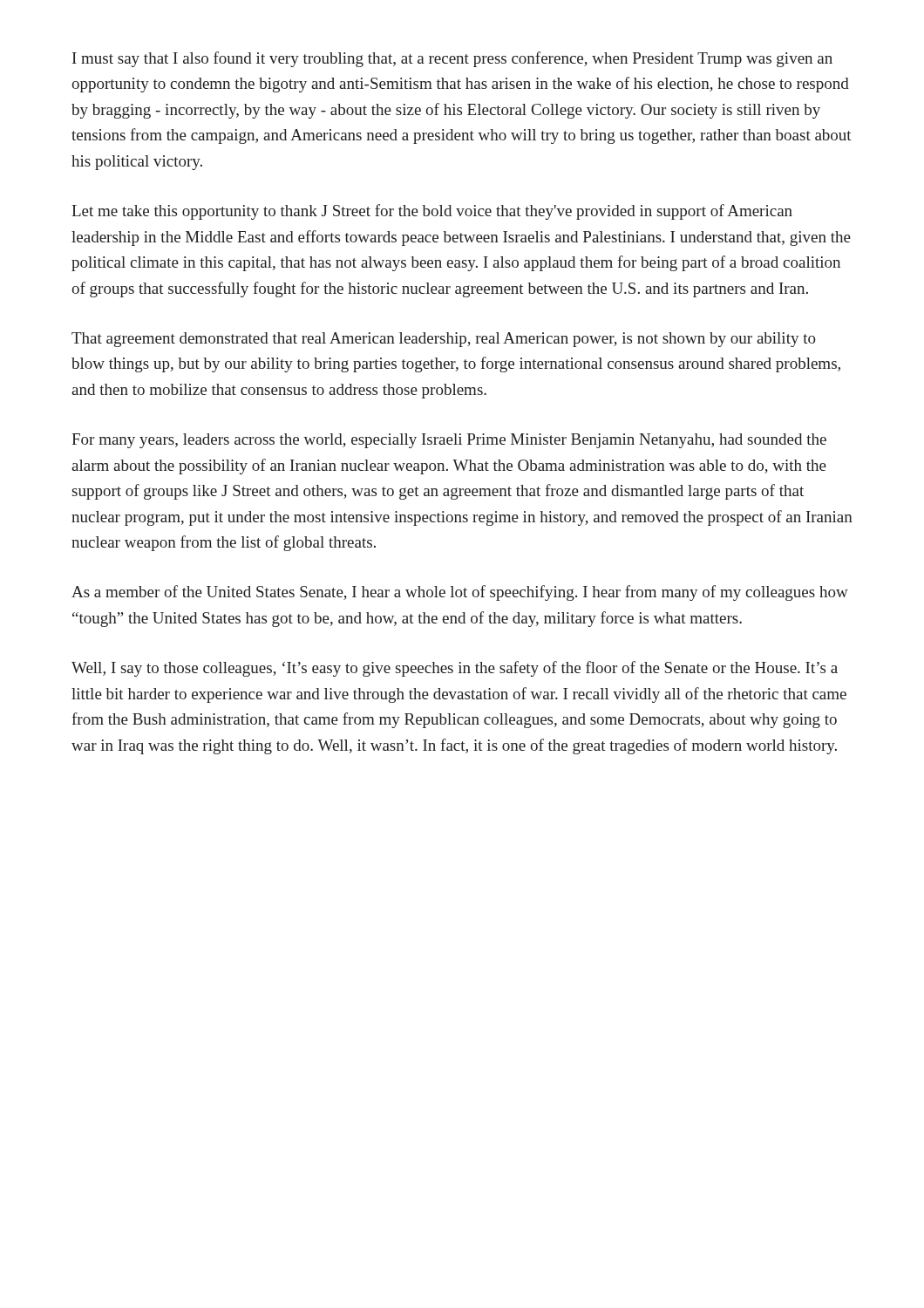Select the region starting "Let me take this opportunity"

[461, 249]
